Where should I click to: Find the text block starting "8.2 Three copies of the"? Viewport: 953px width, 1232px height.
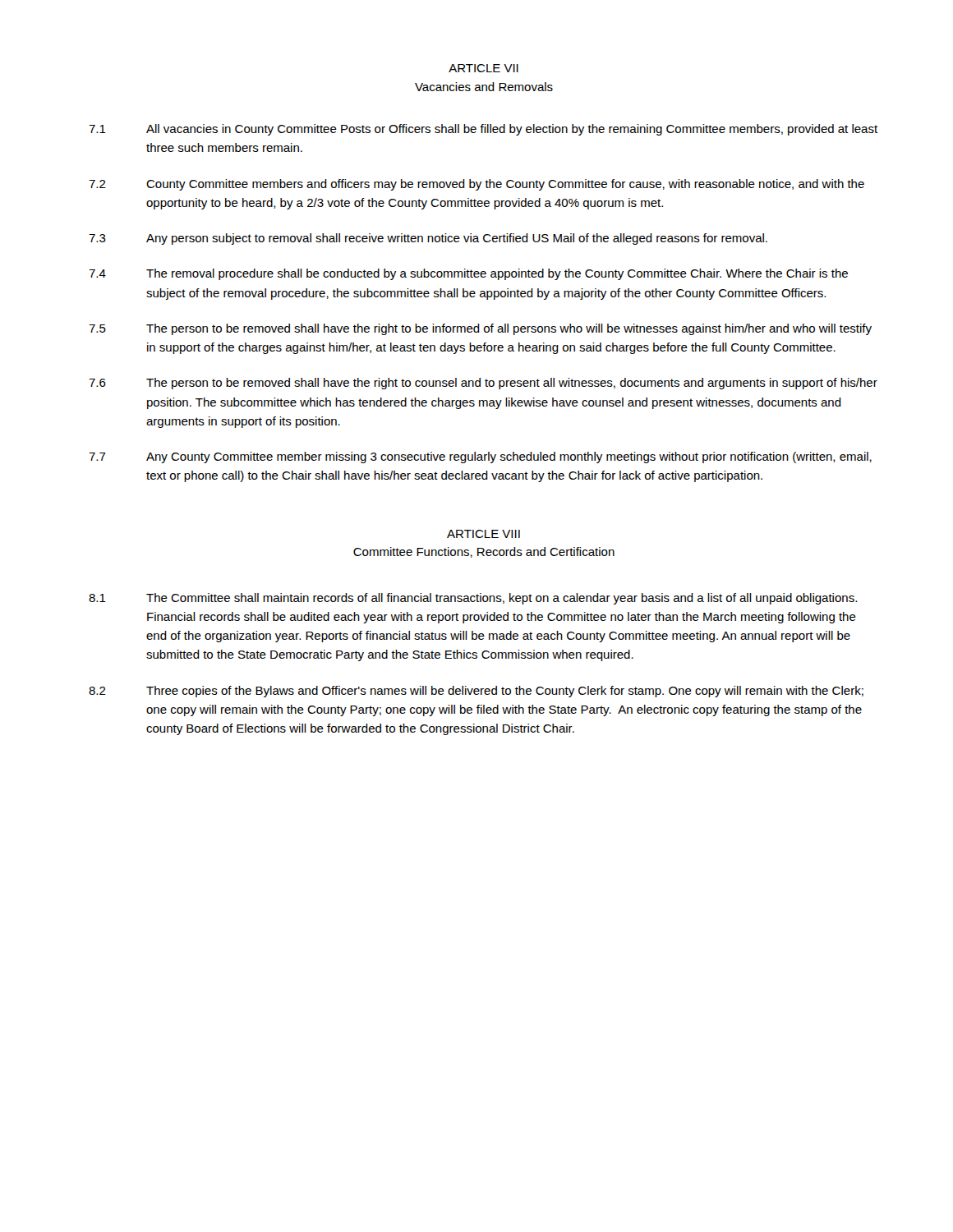(x=484, y=709)
